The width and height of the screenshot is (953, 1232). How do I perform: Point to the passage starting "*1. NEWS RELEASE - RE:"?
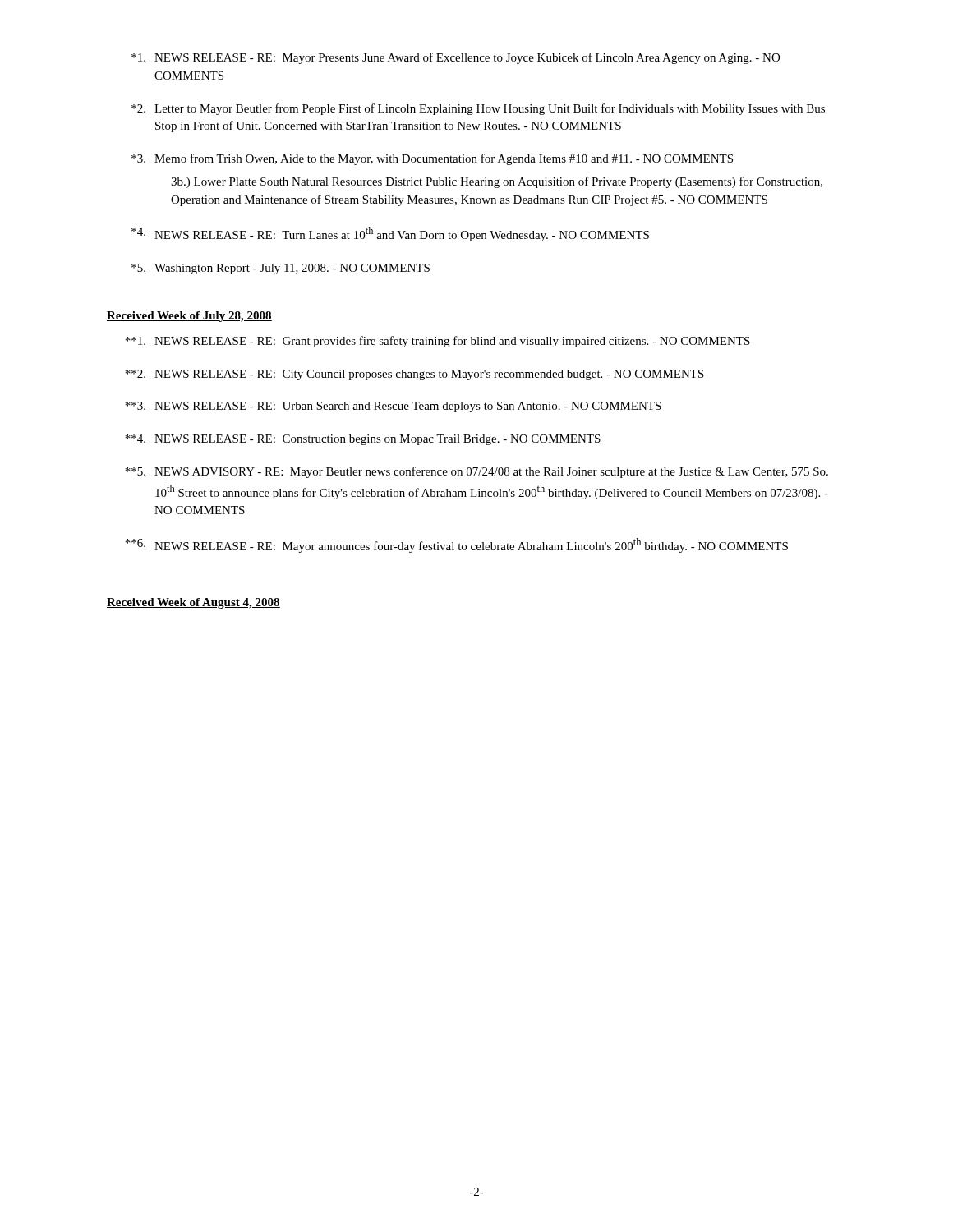476,67
